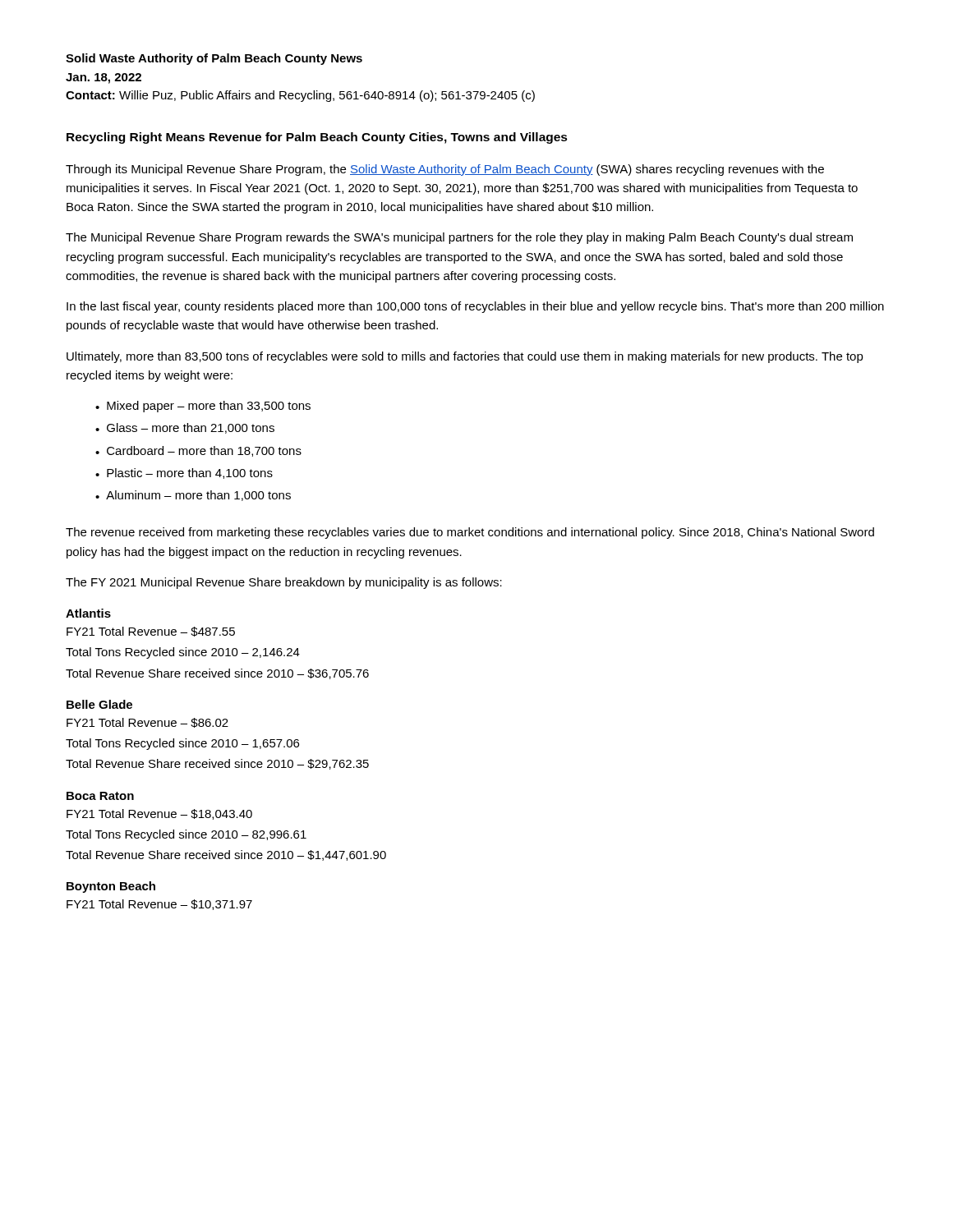Find the block on this page that starts "FY21 Total Revenue – $86.02 Total Tons Recycled"
Screen dimensions: 1232x953
pos(147,723)
